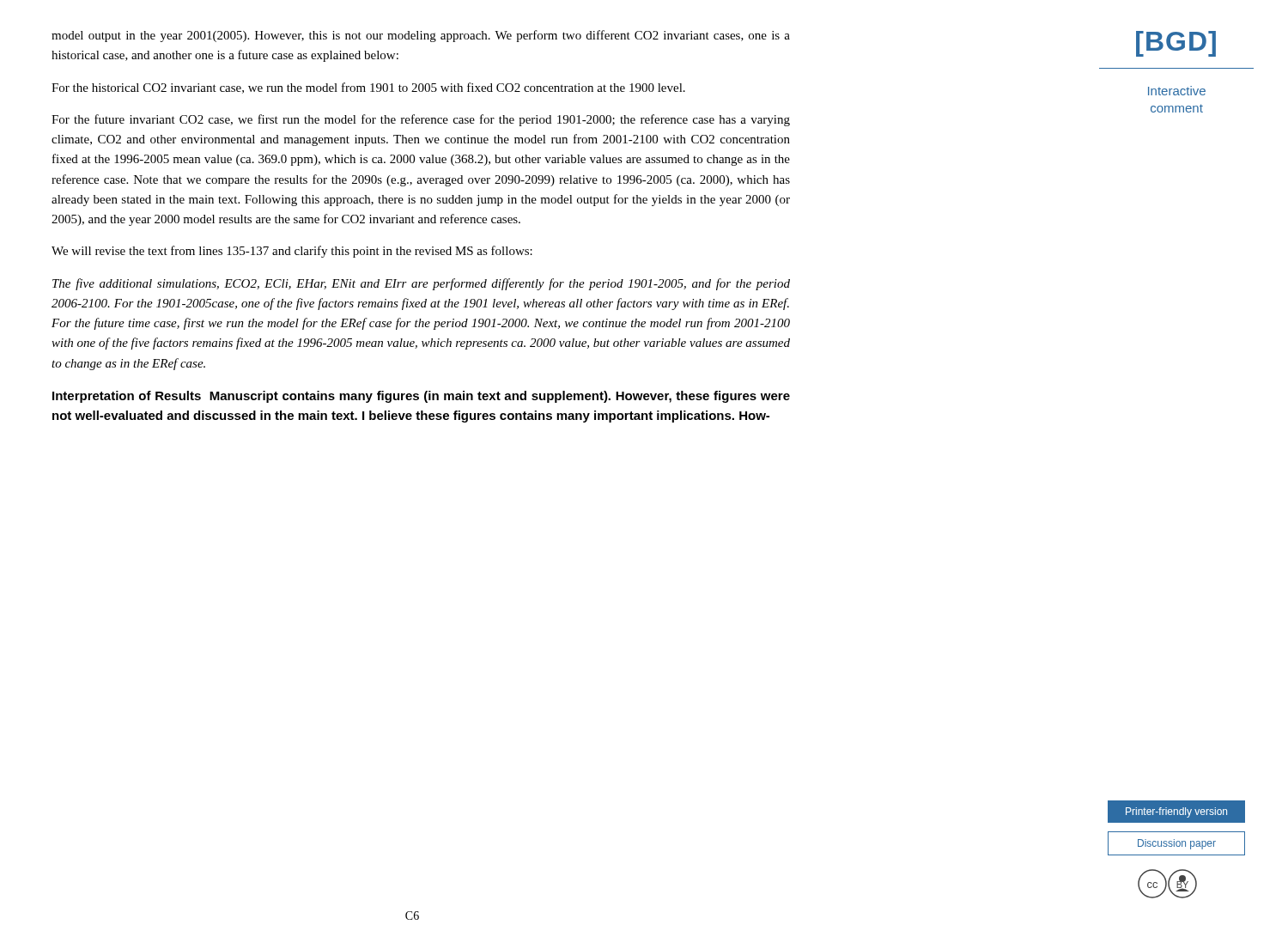The width and height of the screenshot is (1288, 949).
Task: Locate the block of text that opens with "For the future"
Action: (421, 169)
